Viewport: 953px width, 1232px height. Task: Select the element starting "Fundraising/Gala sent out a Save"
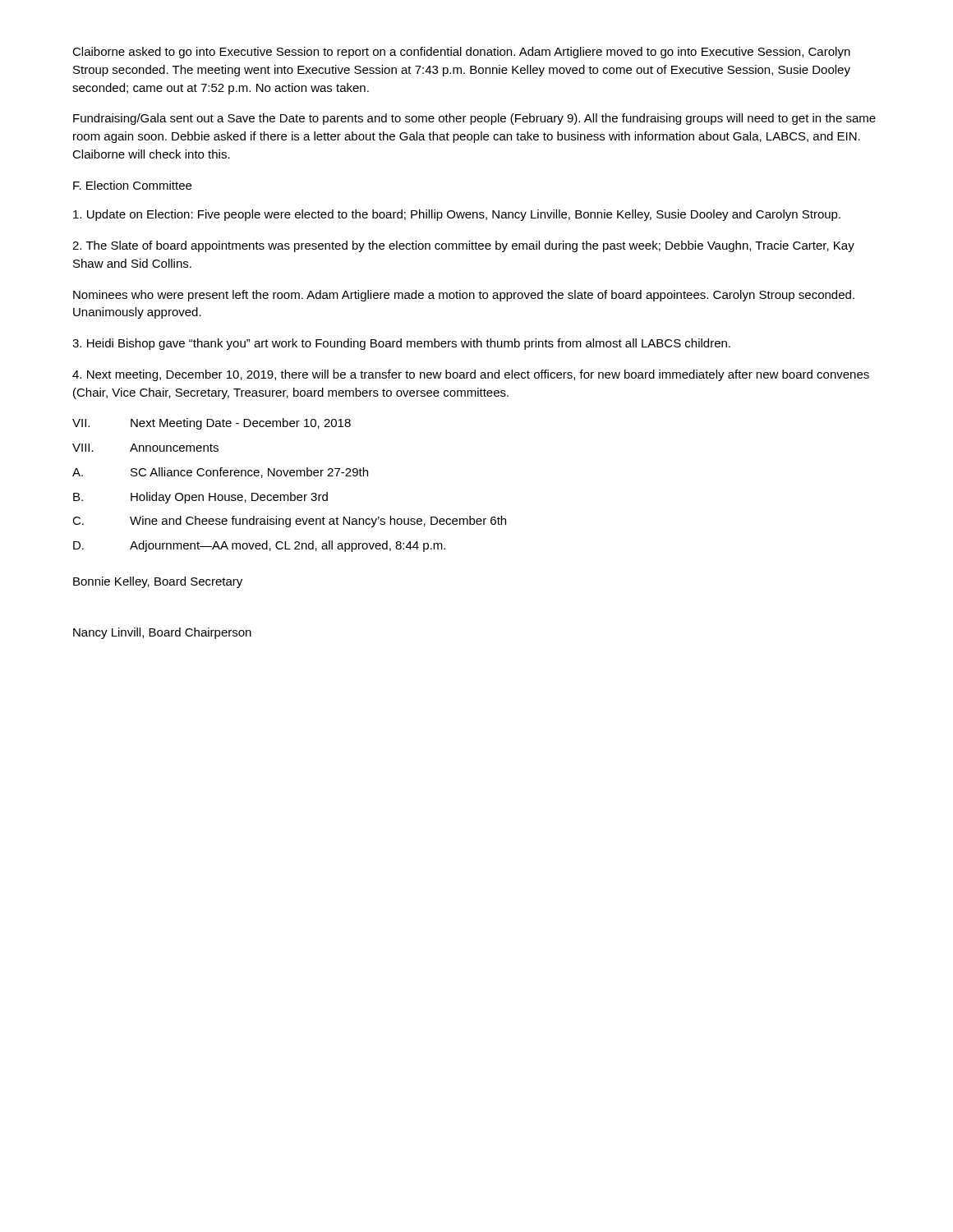pyautogui.click(x=474, y=136)
